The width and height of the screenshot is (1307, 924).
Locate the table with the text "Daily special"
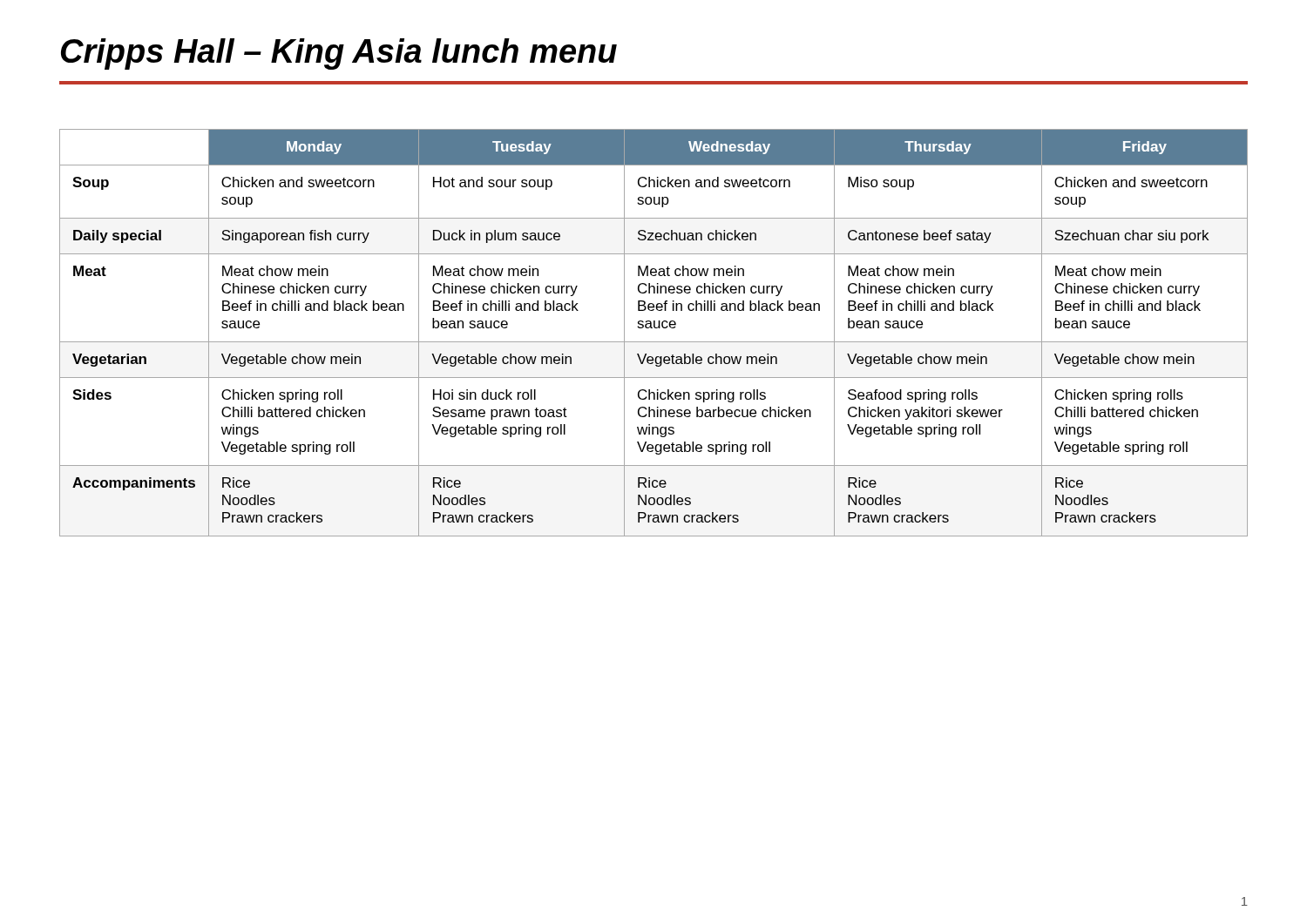[x=654, y=333]
